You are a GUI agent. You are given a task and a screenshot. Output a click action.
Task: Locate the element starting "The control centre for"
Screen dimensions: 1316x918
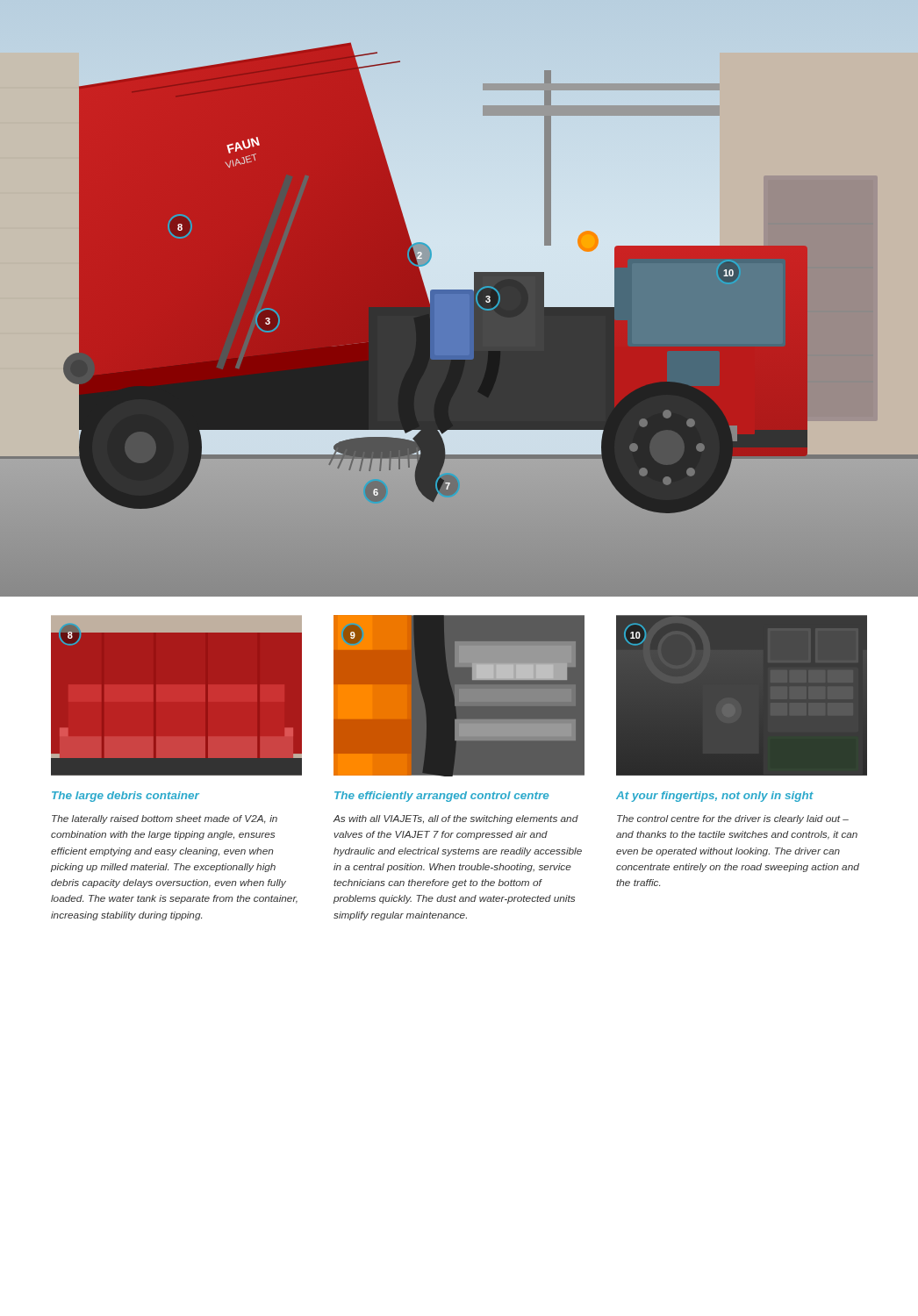click(x=738, y=851)
